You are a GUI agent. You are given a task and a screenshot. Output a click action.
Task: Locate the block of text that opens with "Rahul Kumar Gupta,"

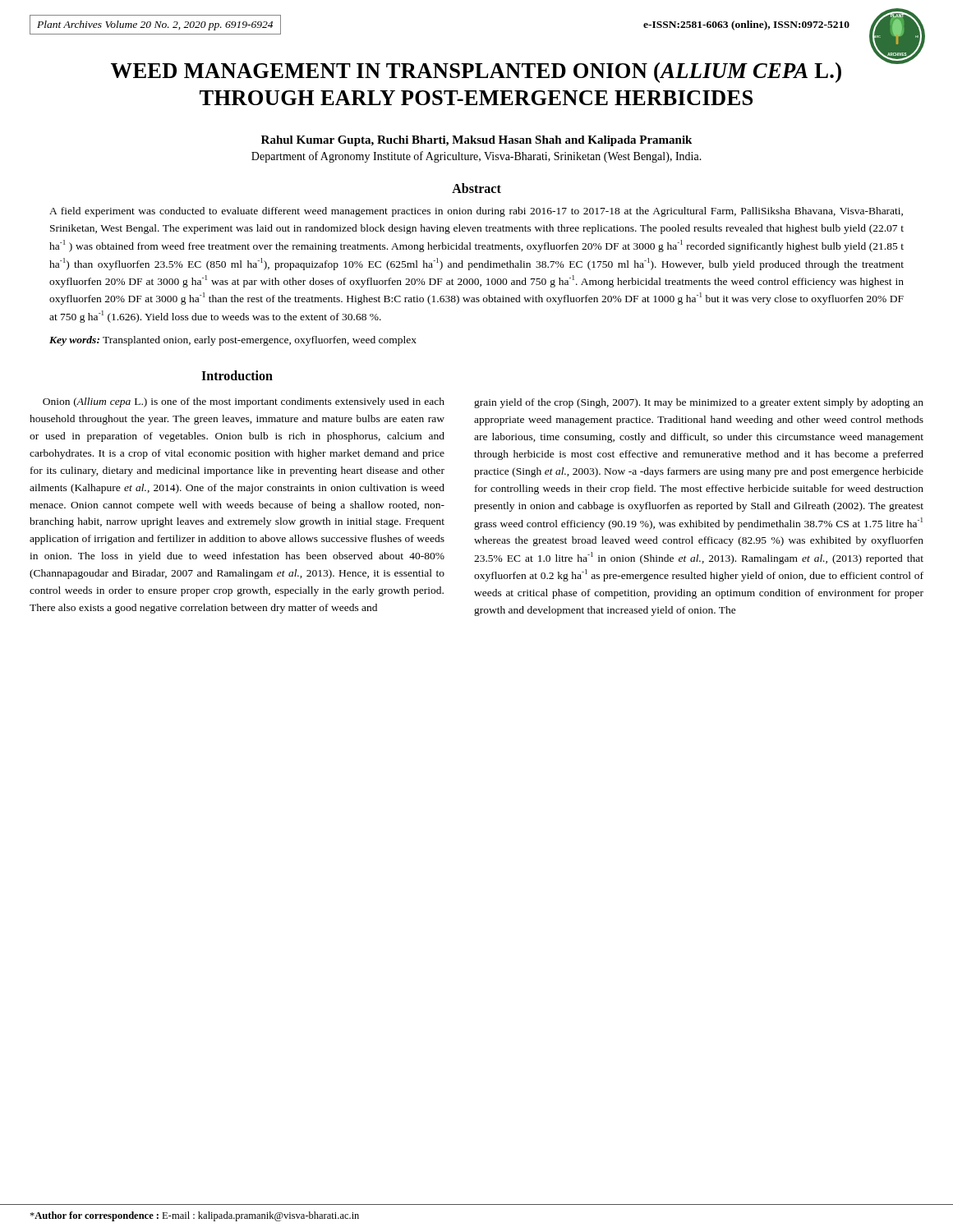point(476,140)
